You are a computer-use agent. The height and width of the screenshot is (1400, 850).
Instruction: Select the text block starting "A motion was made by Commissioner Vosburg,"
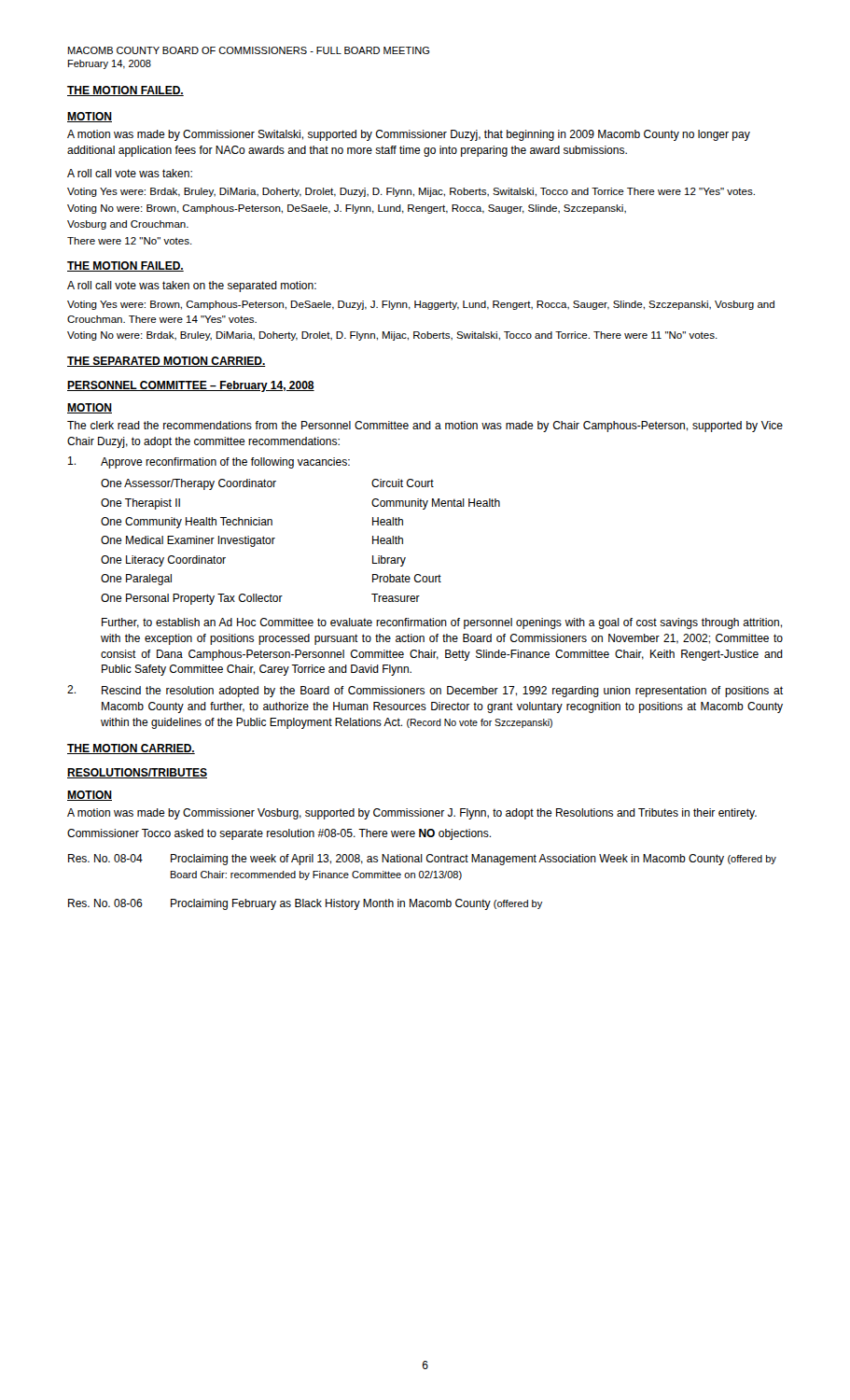tap(412, 812)
